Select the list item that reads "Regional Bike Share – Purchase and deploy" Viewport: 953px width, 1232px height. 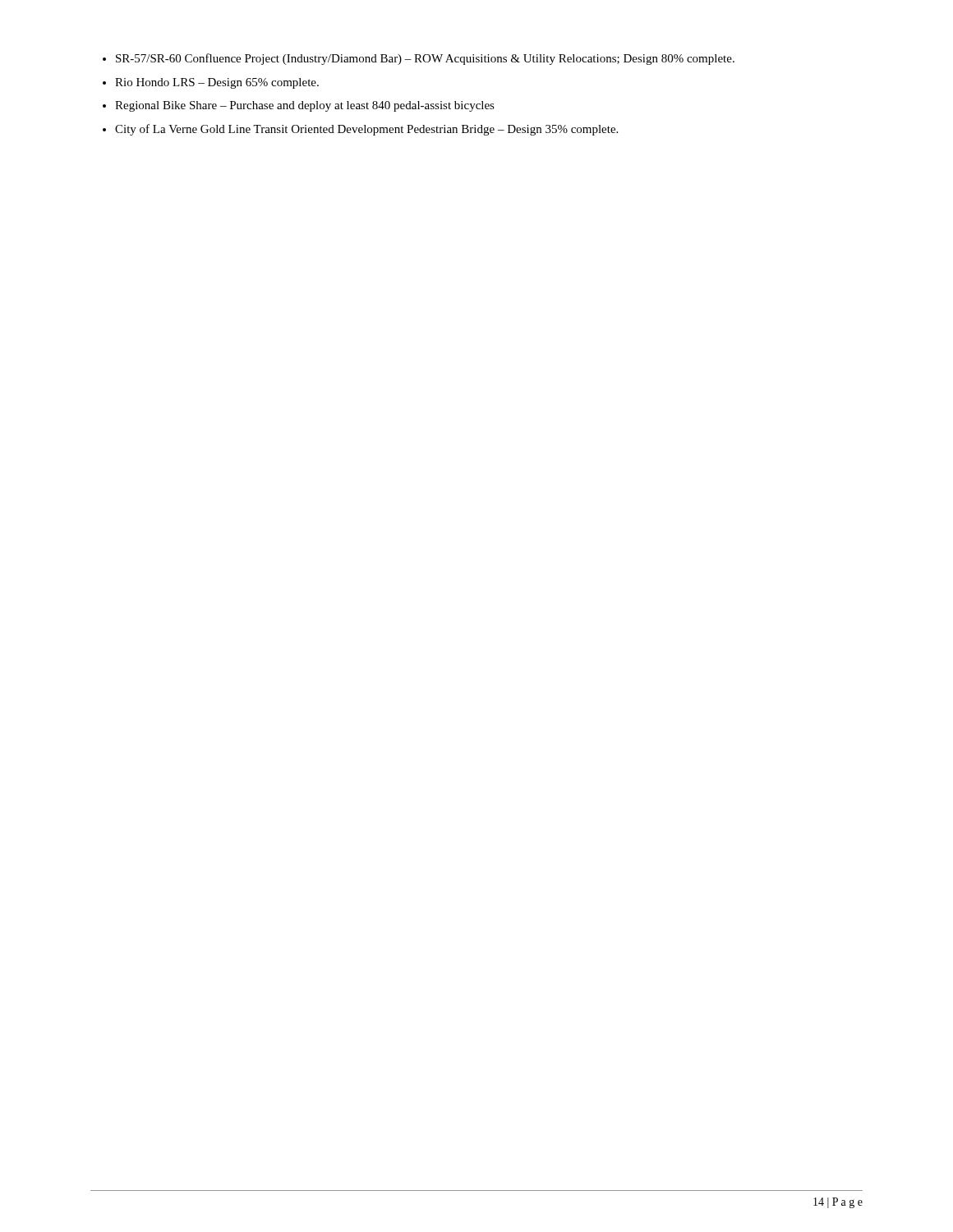pyautogui.click(x=305, y=105)
